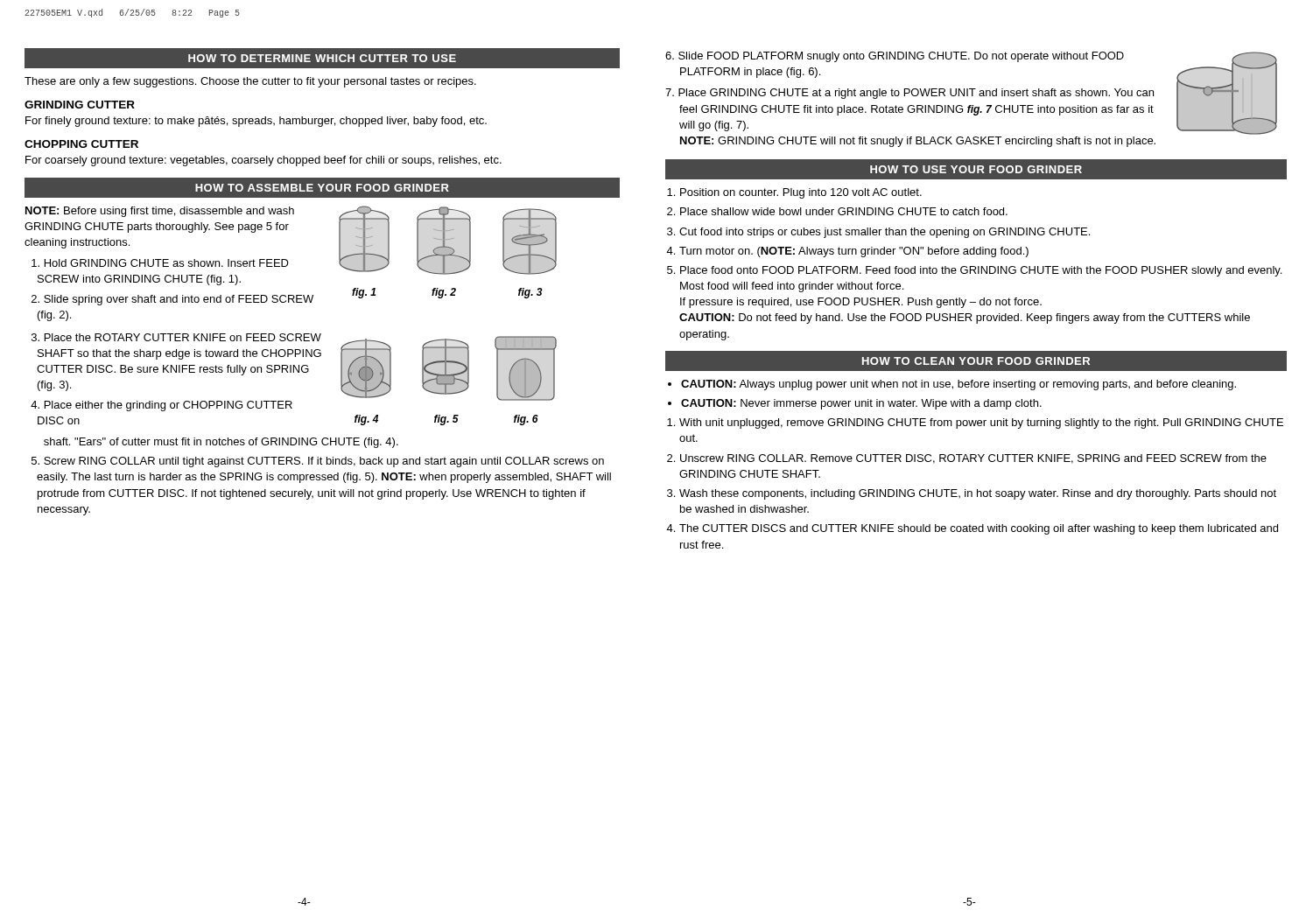
Task: Click on the section header containing "HOW TO CLEAN YOUR FOOD GRINDER"
Action: (x=976, y=361)
